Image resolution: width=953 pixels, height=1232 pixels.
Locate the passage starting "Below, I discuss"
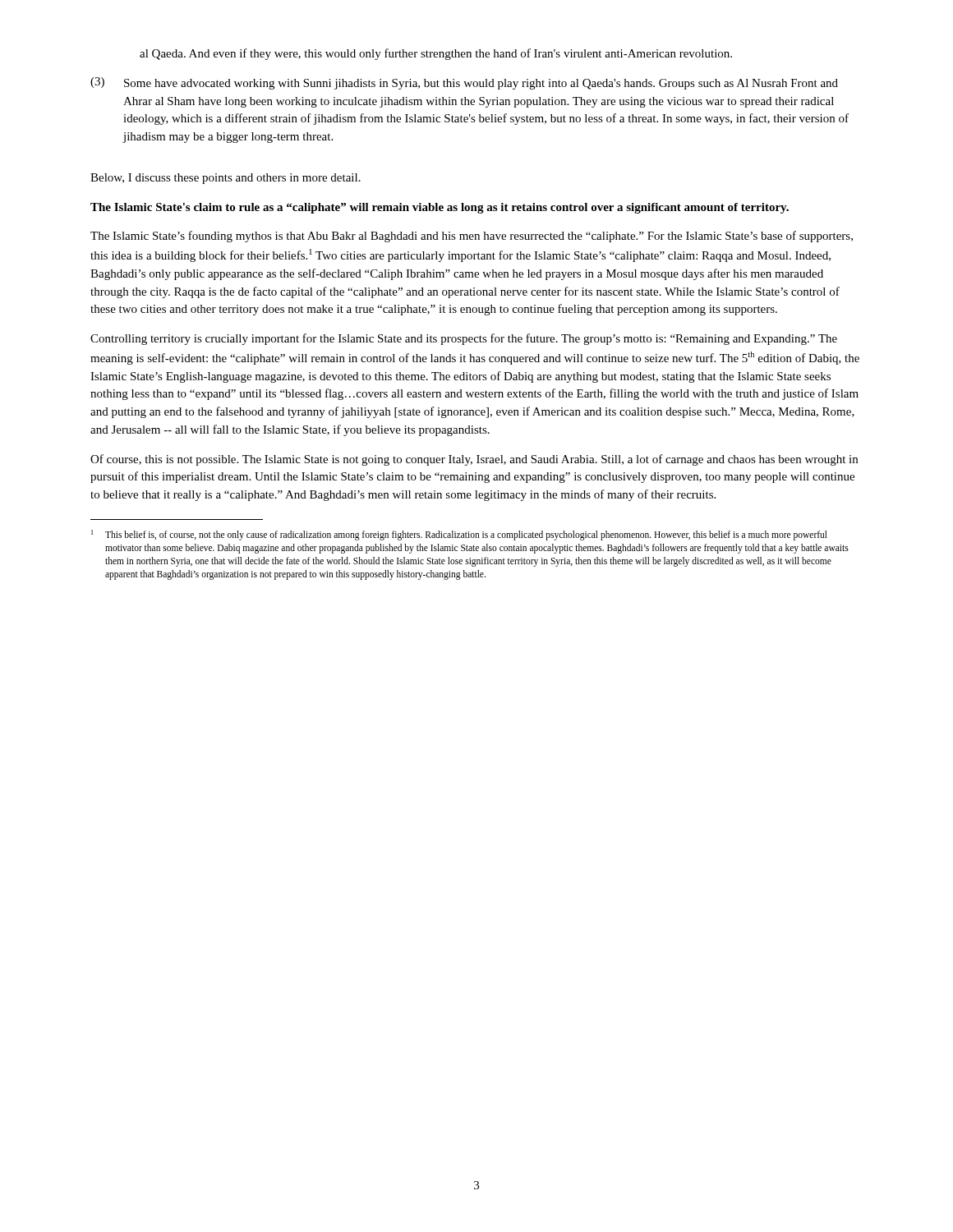pyautogui.click(x=226, y=179)
